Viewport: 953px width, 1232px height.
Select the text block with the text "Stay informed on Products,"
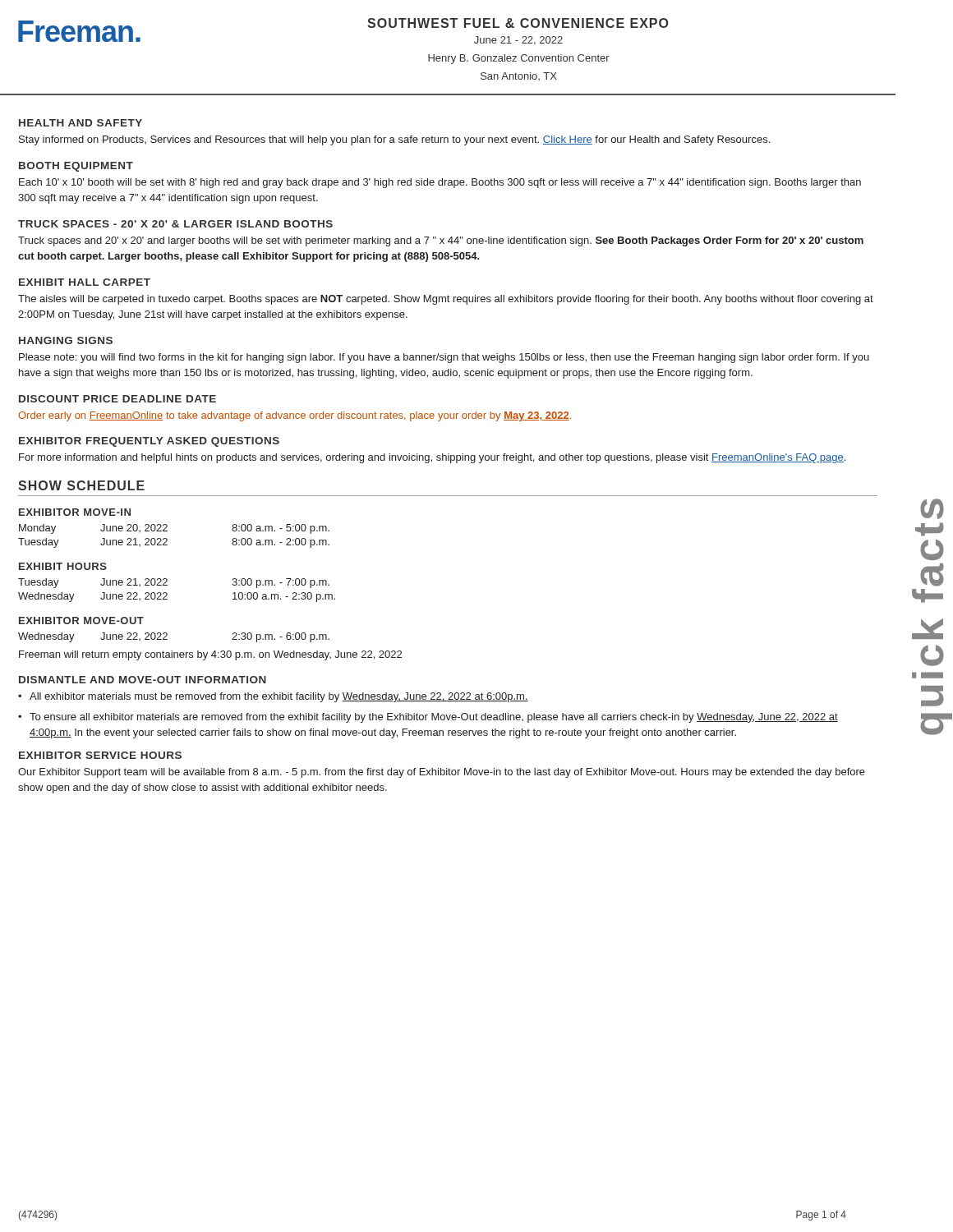(x=448, y=140)
